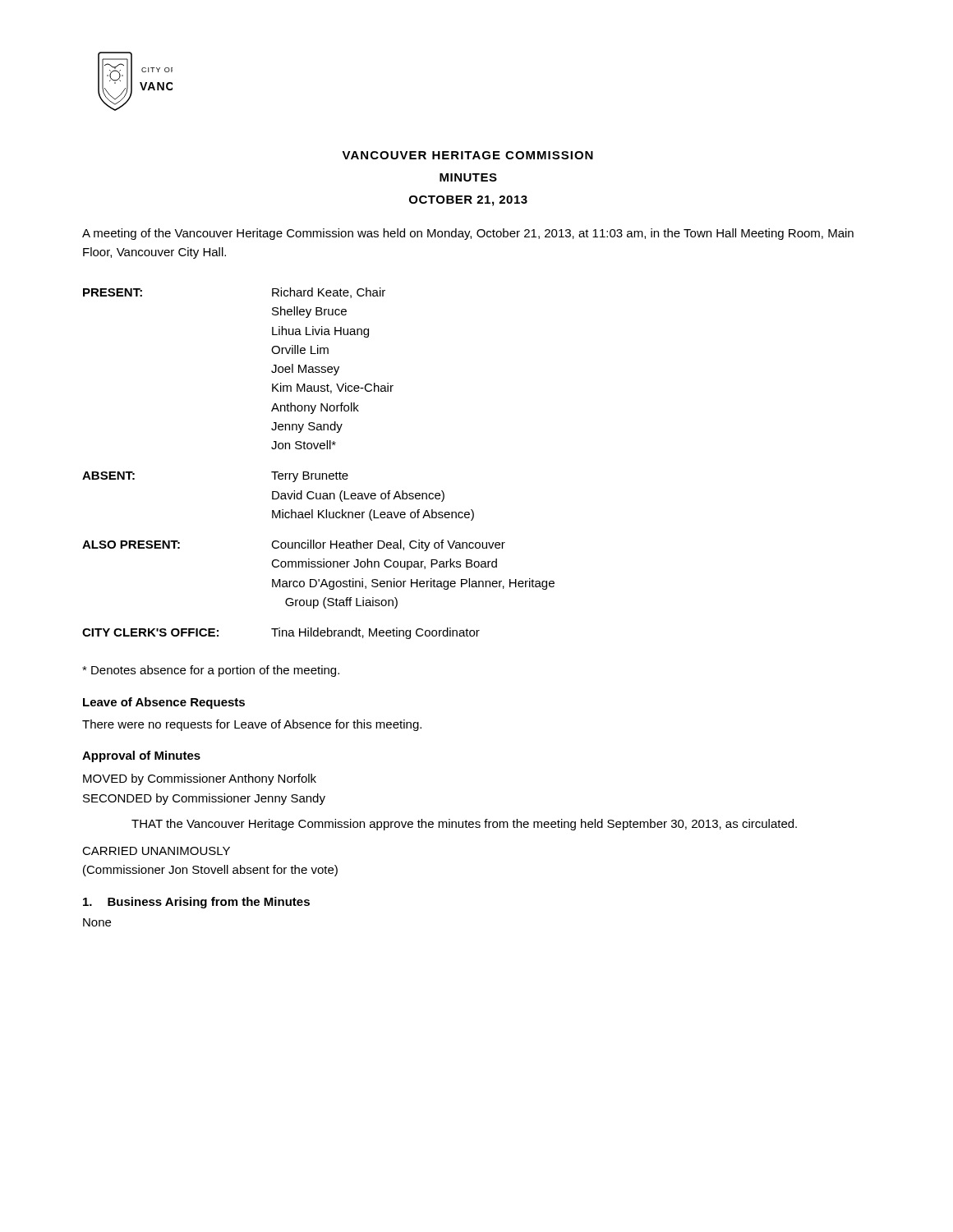953x1232 pixels.
Task: Find the table that mentions "Councillor Heather Deal, City"
Action: 468,465
